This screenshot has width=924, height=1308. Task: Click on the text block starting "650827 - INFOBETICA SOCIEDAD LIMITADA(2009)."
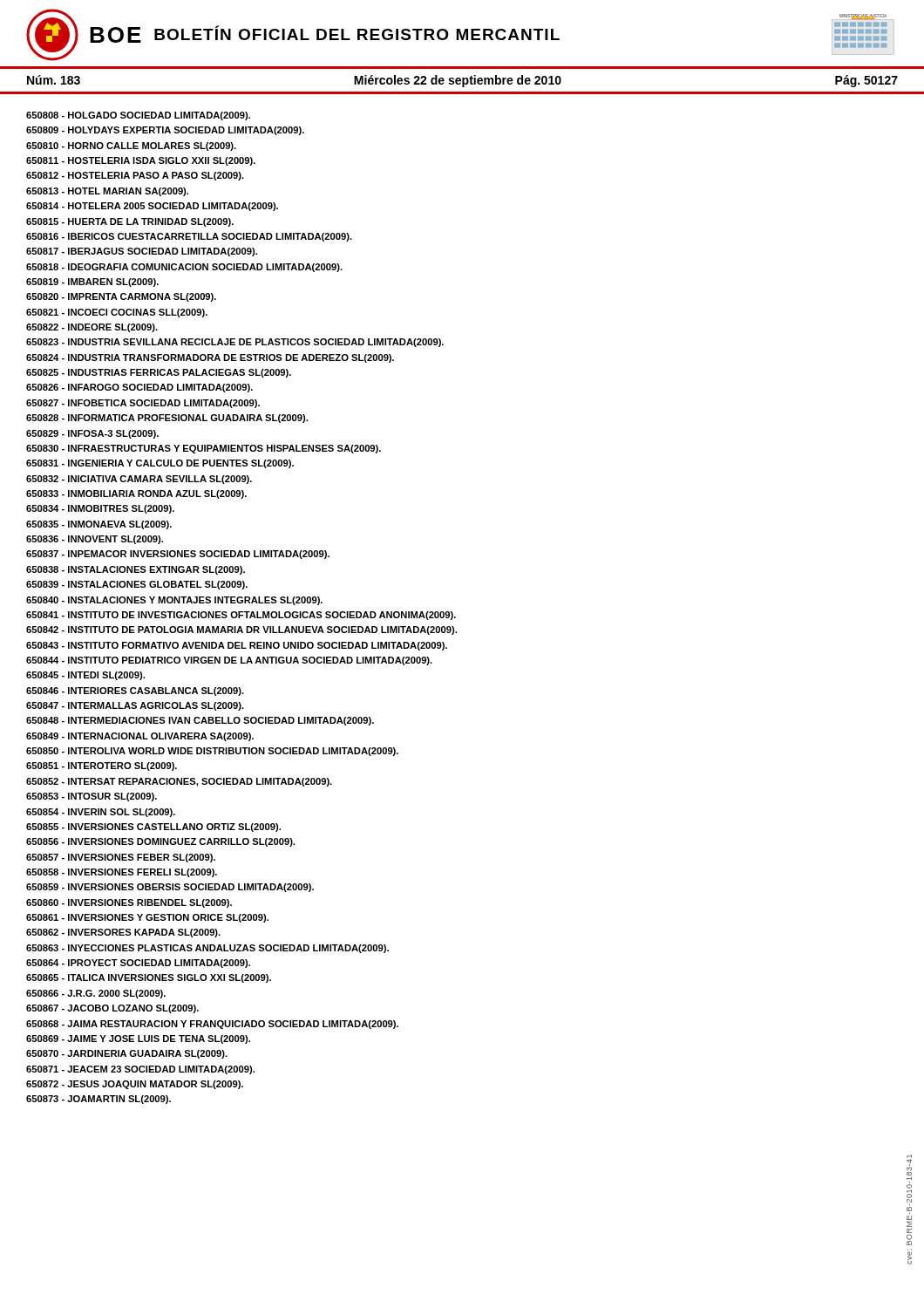click(x=143, y=403)
